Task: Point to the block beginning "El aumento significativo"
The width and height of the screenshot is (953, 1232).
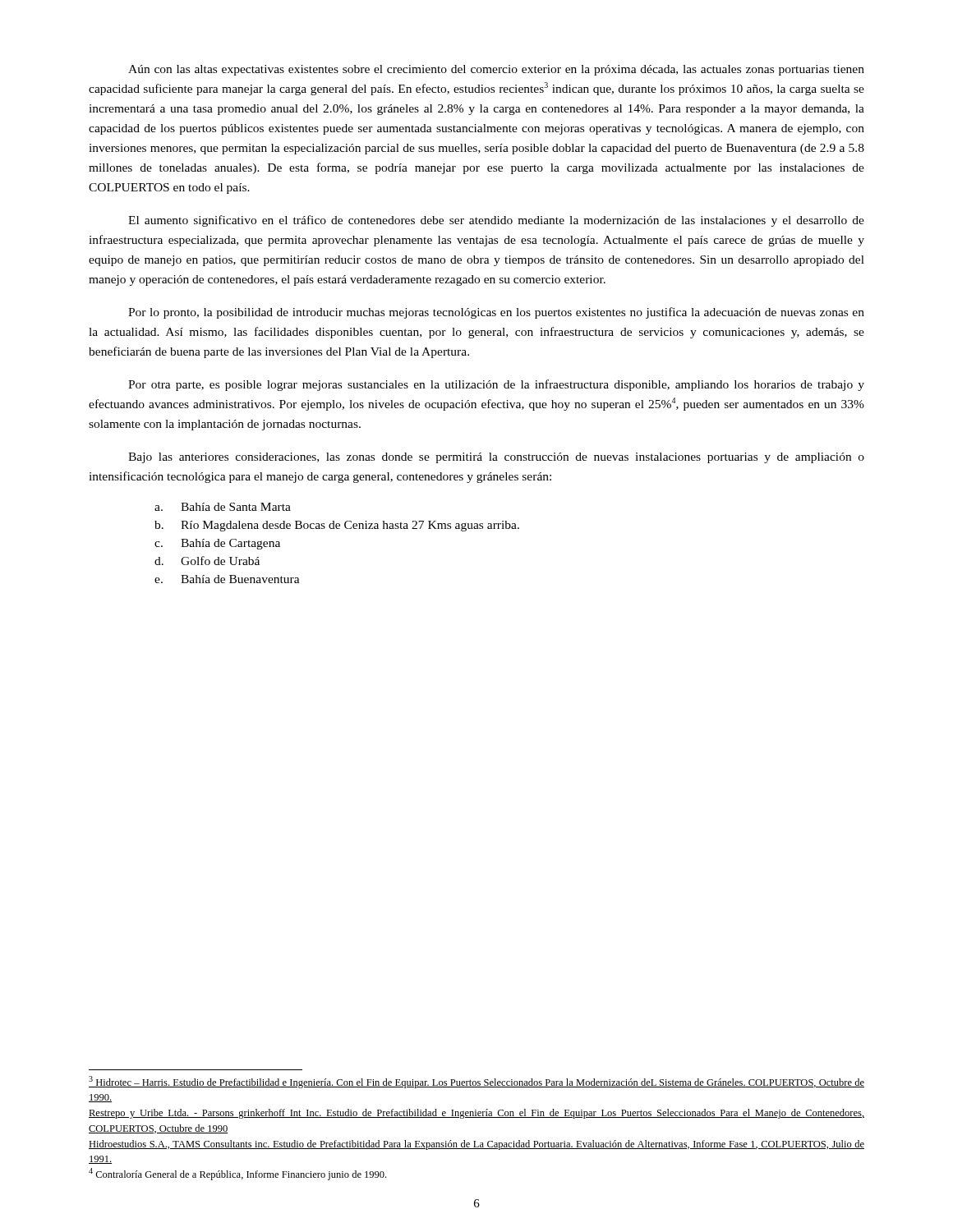Action: pos(476,250)
